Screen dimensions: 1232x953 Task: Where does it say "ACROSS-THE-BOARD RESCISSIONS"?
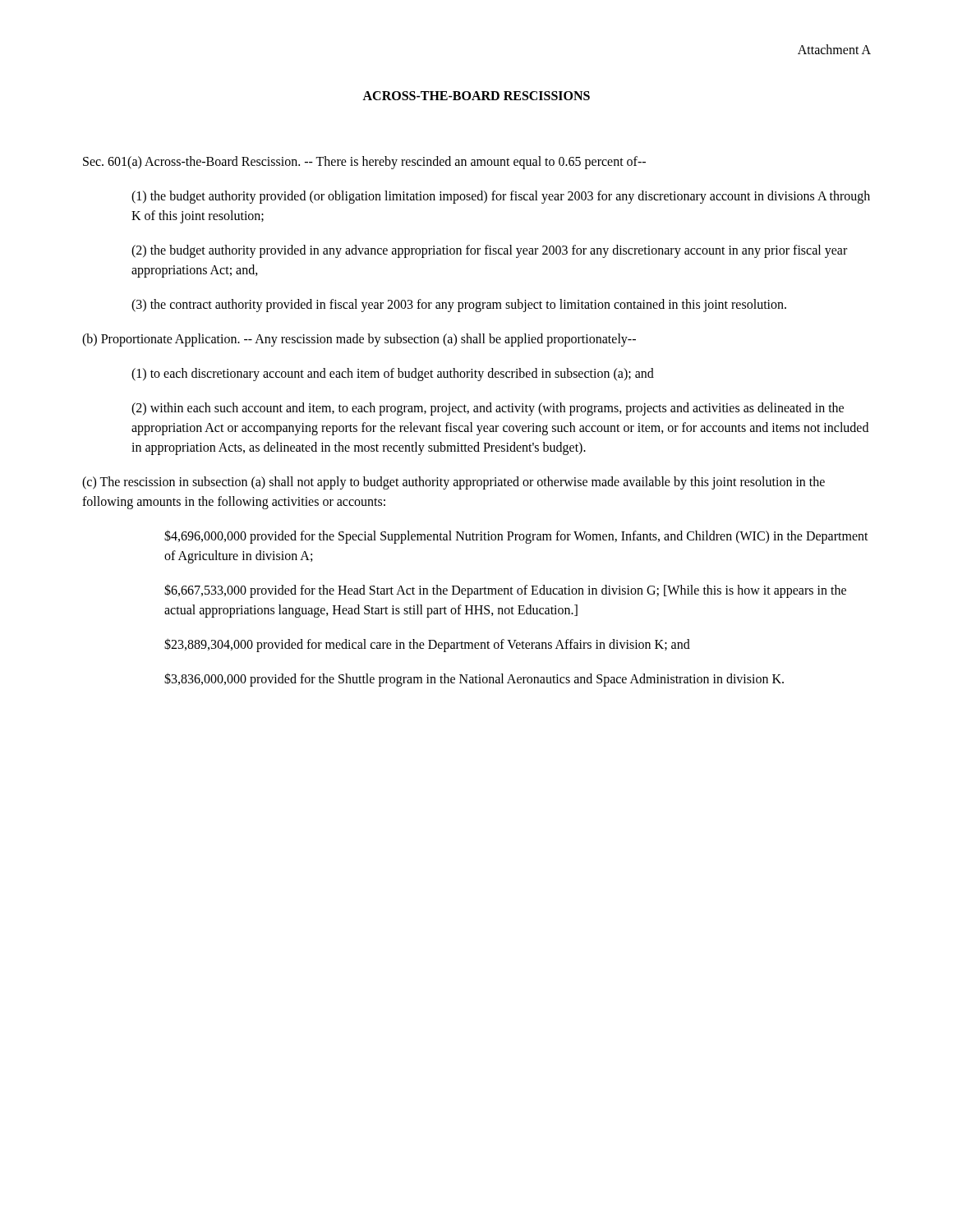click(476, 96)
